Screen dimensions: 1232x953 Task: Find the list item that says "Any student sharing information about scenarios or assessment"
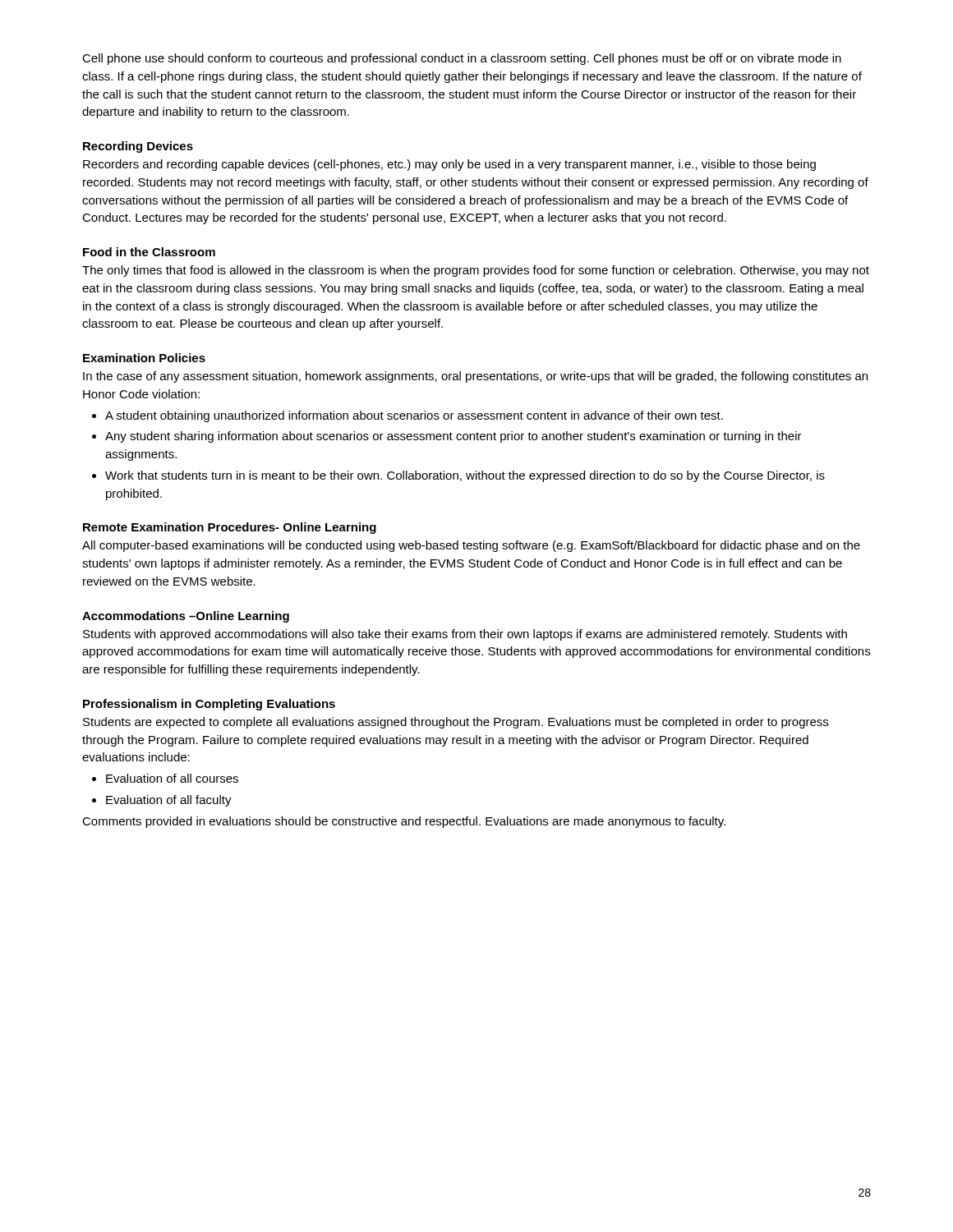click(x=453, y=445)
